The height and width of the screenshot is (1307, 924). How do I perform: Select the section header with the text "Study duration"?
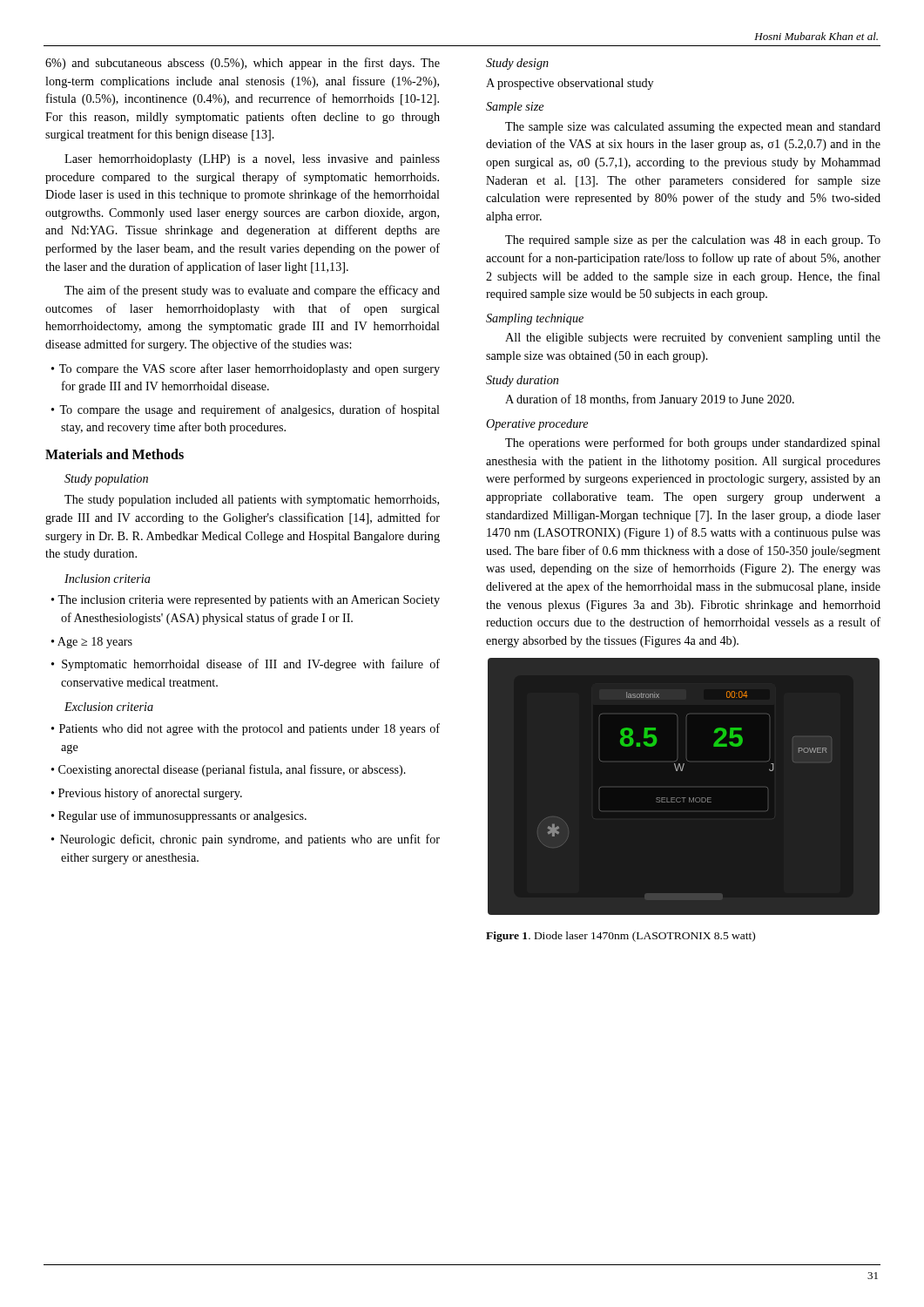tap(522, 381)
